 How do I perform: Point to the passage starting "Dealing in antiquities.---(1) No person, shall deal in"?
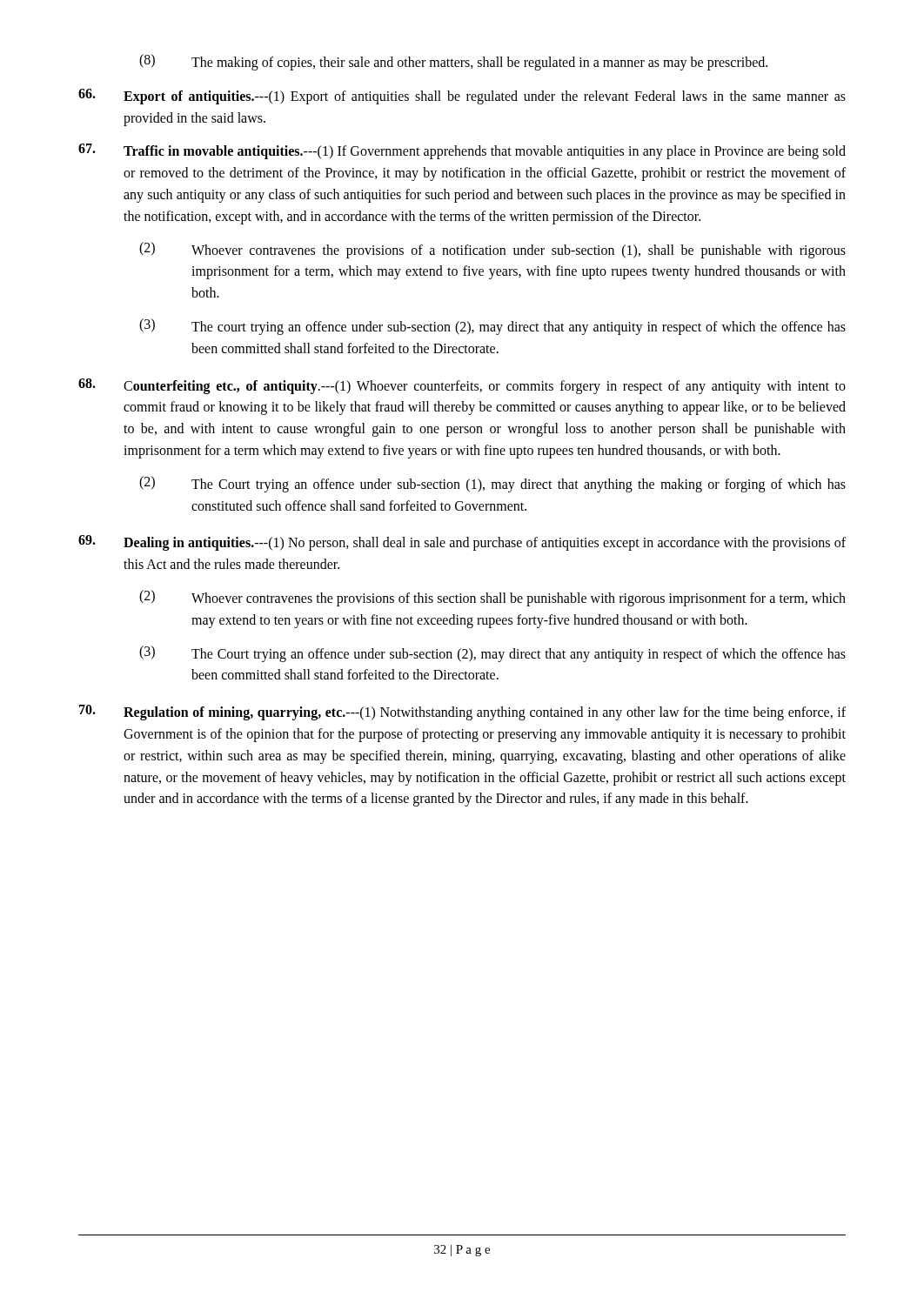tap(462, 554)
